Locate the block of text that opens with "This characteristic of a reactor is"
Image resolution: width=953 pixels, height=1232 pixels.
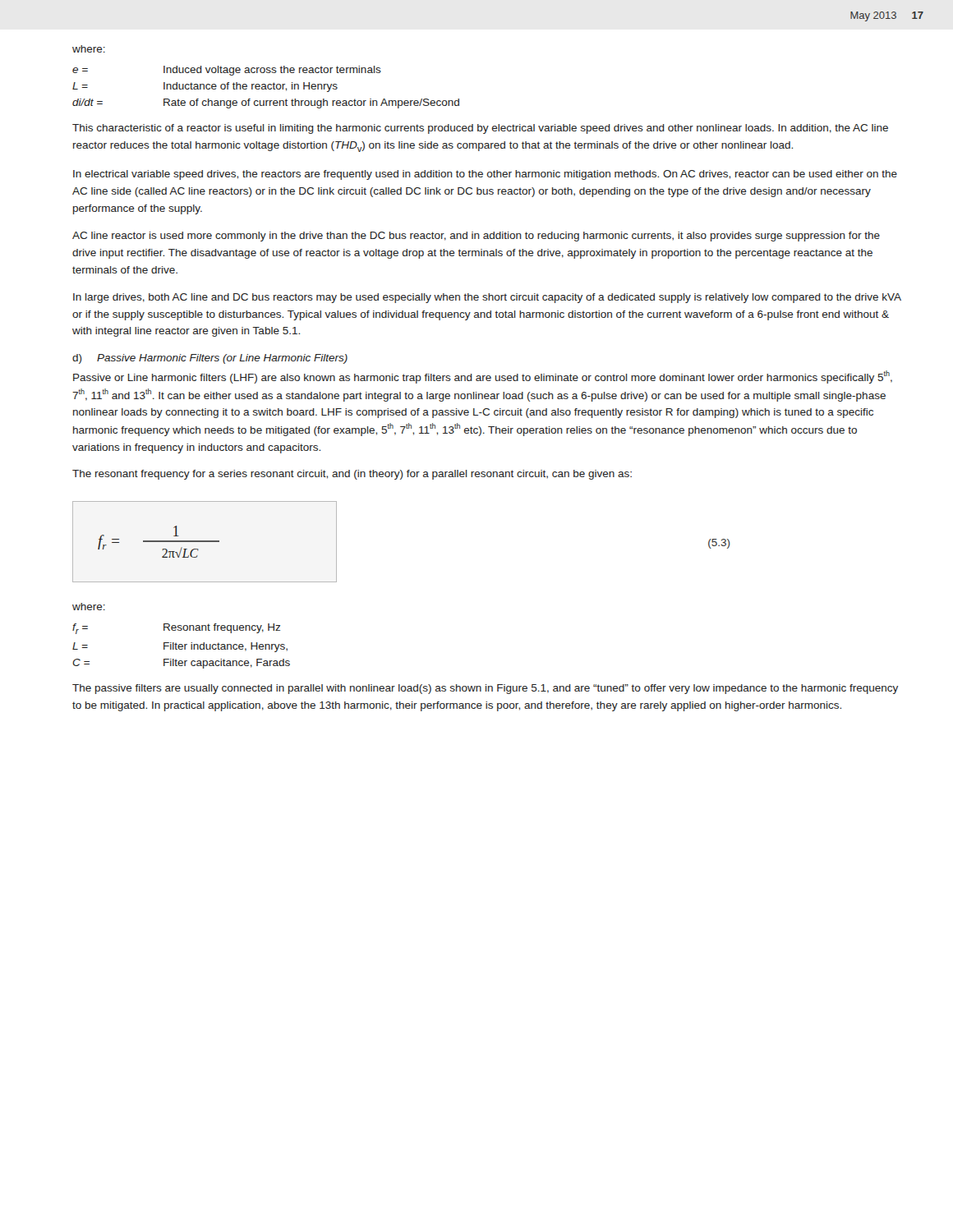tap(480, 137)
